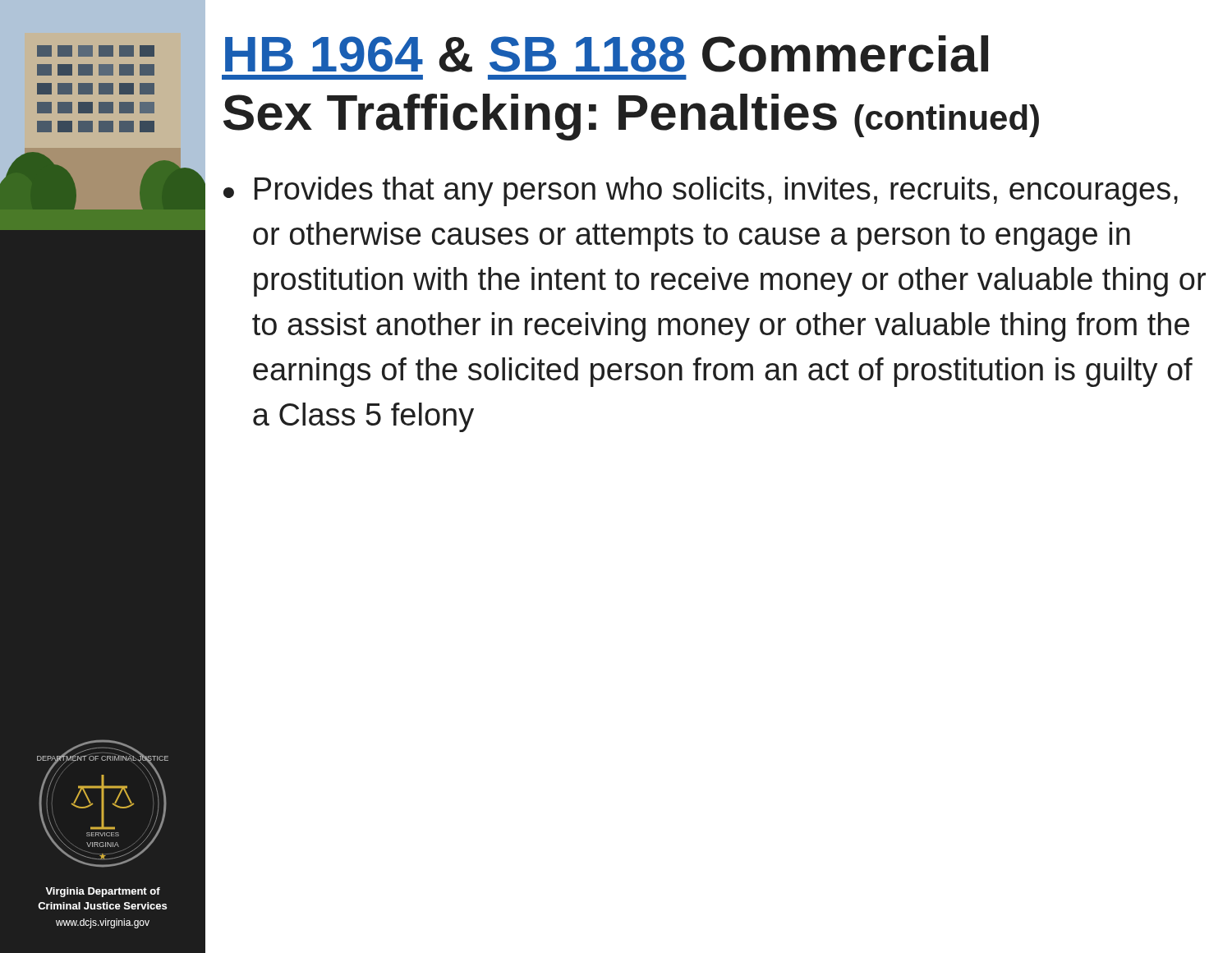Find the title on this page that starts "HB 1964 & SB 1188"
The image size is (1232, 953).
pyautogui.click(x=715, y=83)
